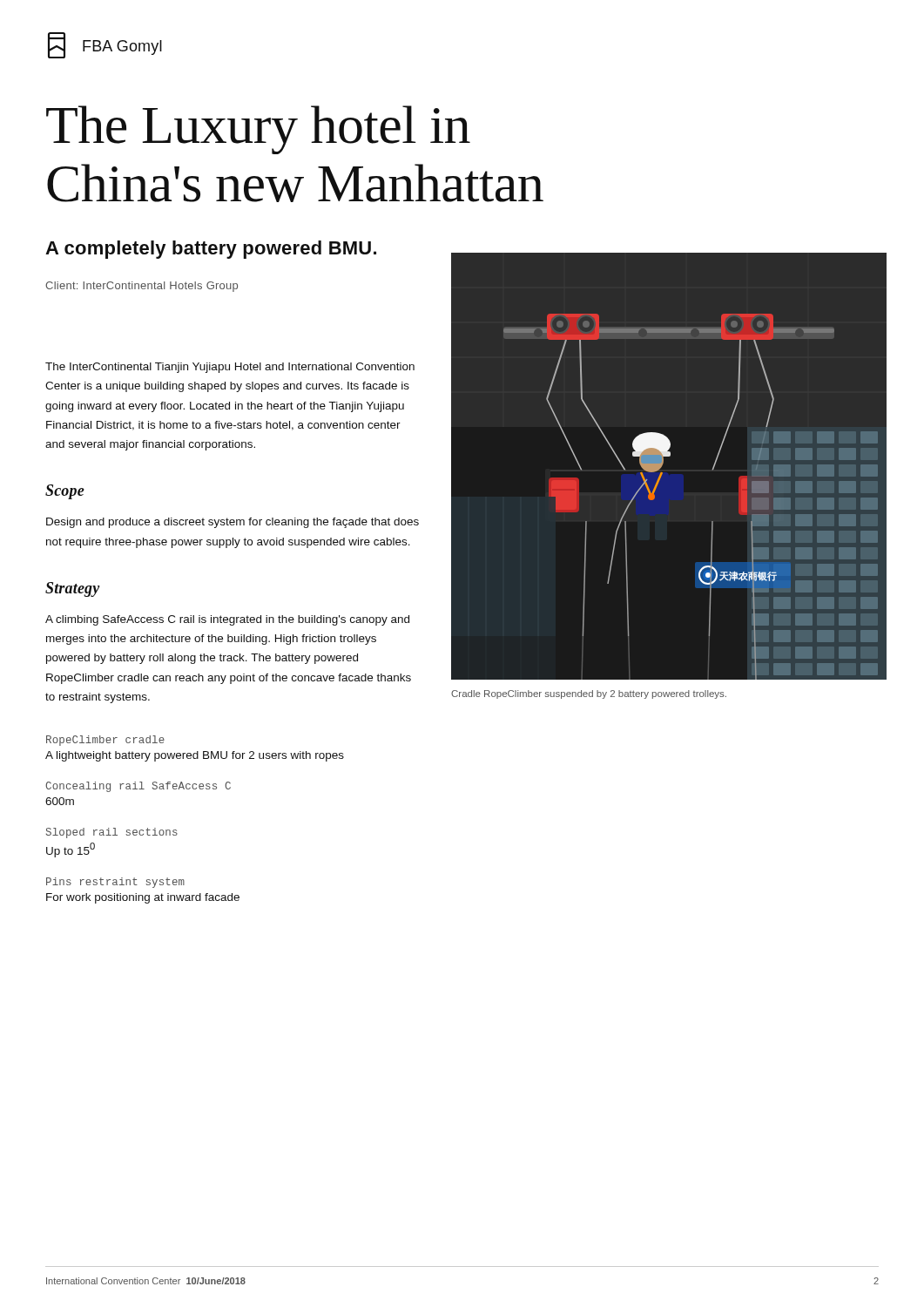
Task: Click the section header that begins "A completely battery"
Action: tap(315, 248)
